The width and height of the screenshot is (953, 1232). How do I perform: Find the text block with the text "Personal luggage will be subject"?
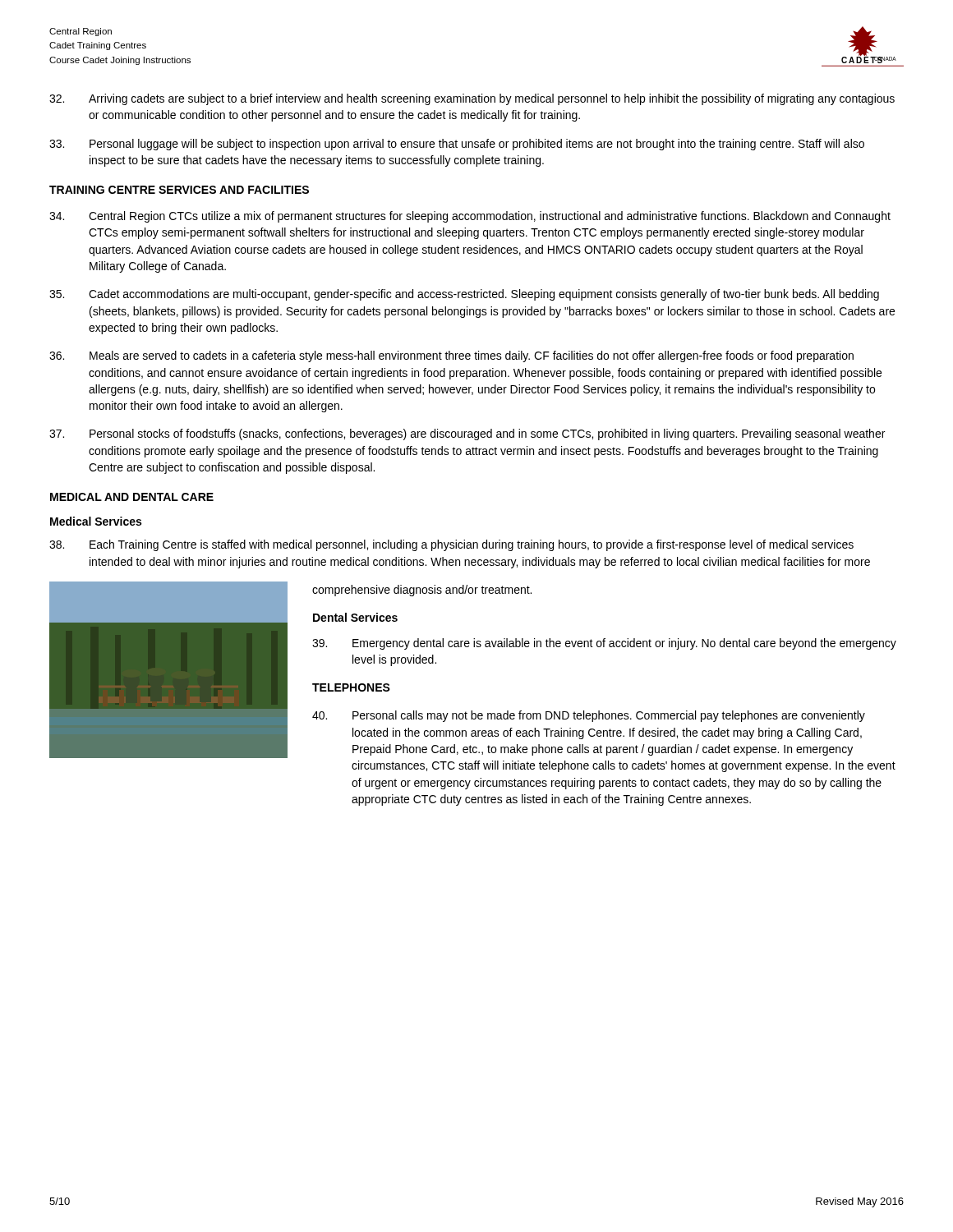point(475,152)
